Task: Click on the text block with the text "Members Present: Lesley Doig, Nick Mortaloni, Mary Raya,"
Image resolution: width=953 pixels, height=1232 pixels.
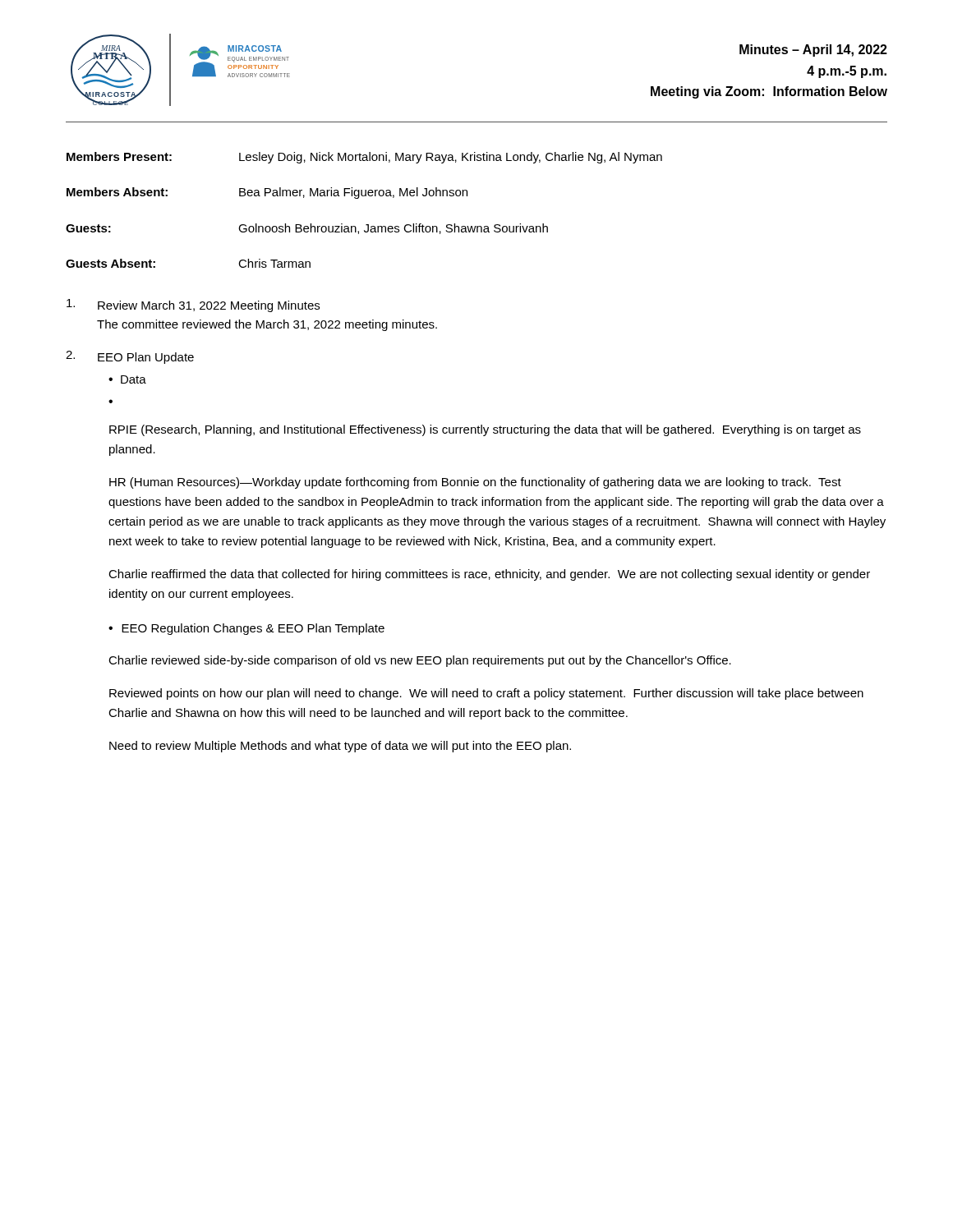Action: click(364, 157)
